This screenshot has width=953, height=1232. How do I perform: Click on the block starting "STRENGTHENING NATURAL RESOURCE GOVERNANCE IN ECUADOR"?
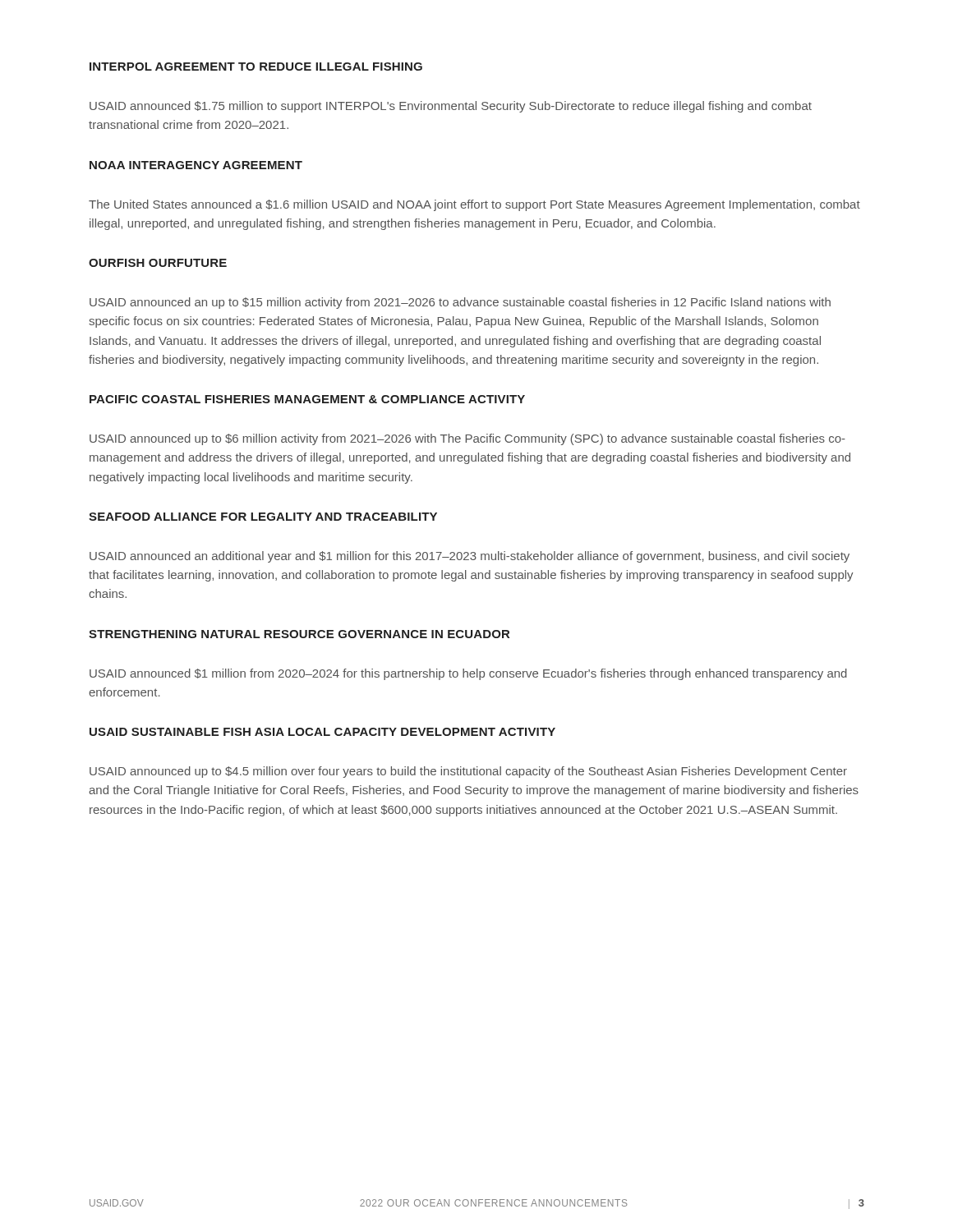pos(476,633)
